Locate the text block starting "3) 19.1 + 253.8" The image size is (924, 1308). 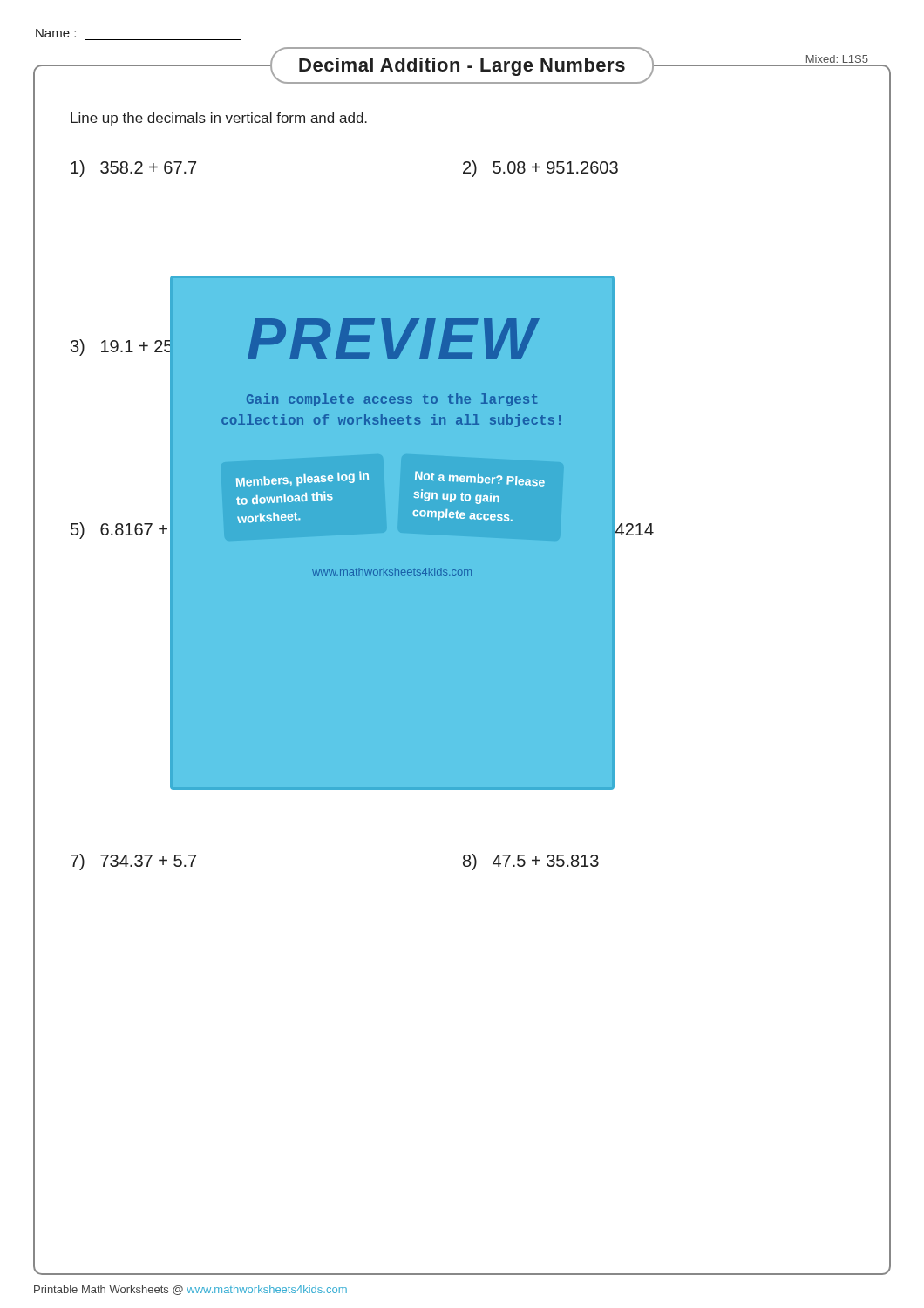pos(133,346)
